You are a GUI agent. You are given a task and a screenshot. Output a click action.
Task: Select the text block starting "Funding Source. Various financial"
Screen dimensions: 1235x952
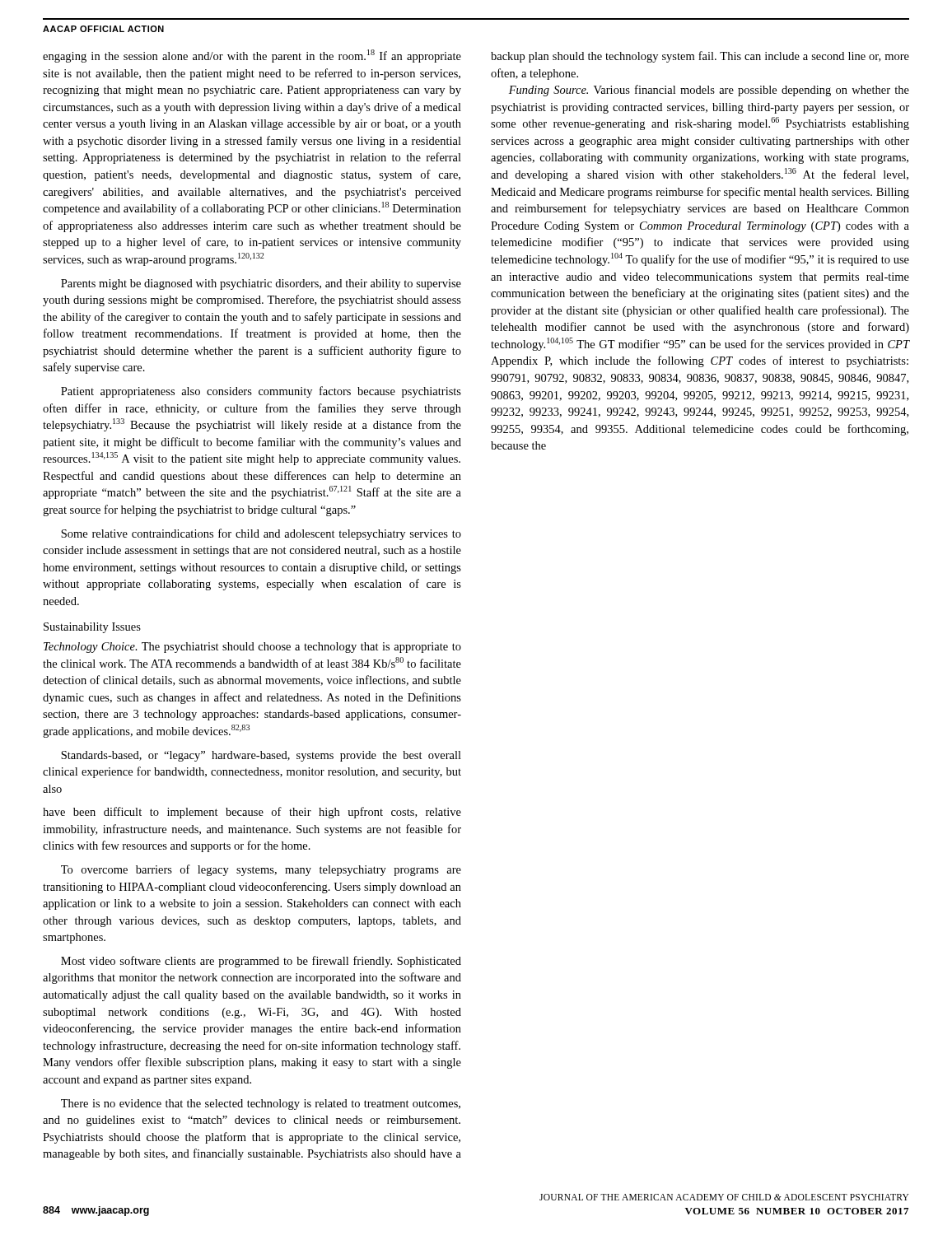tap(700, 268)
